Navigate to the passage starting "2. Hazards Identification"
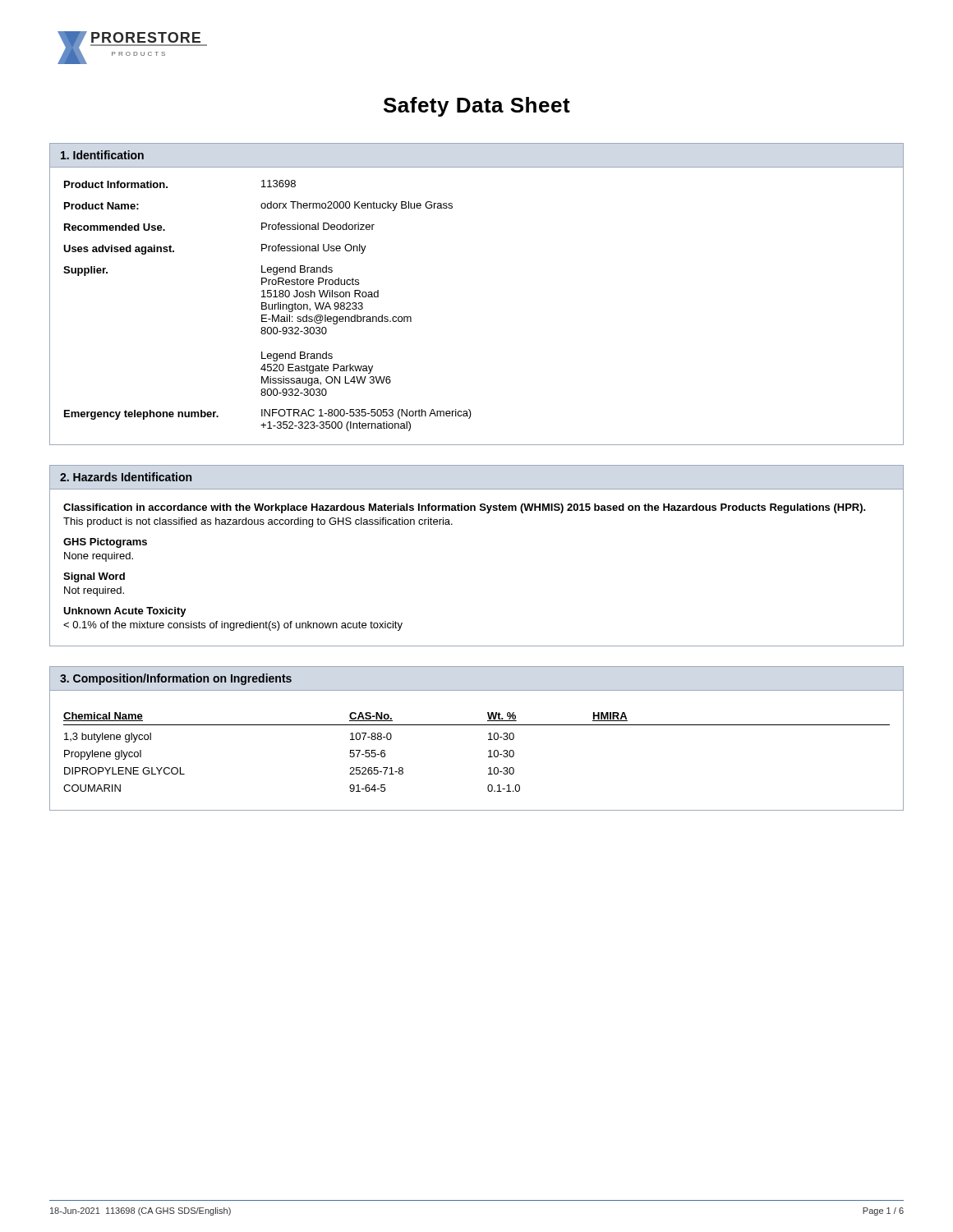Screen dimensions: 1232x953 [126, 477]
